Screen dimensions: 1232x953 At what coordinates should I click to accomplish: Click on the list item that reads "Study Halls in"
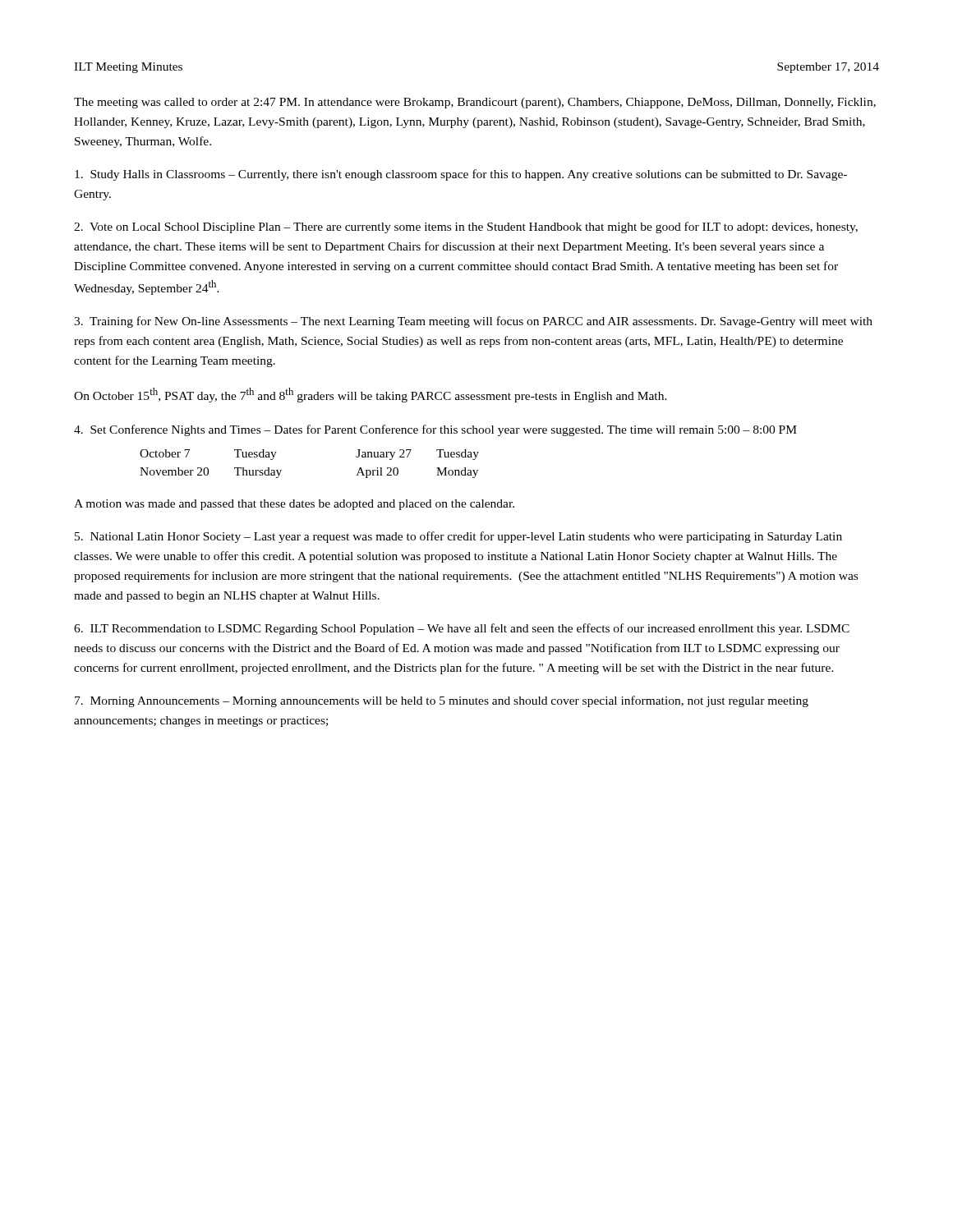[x=461, y=184]
